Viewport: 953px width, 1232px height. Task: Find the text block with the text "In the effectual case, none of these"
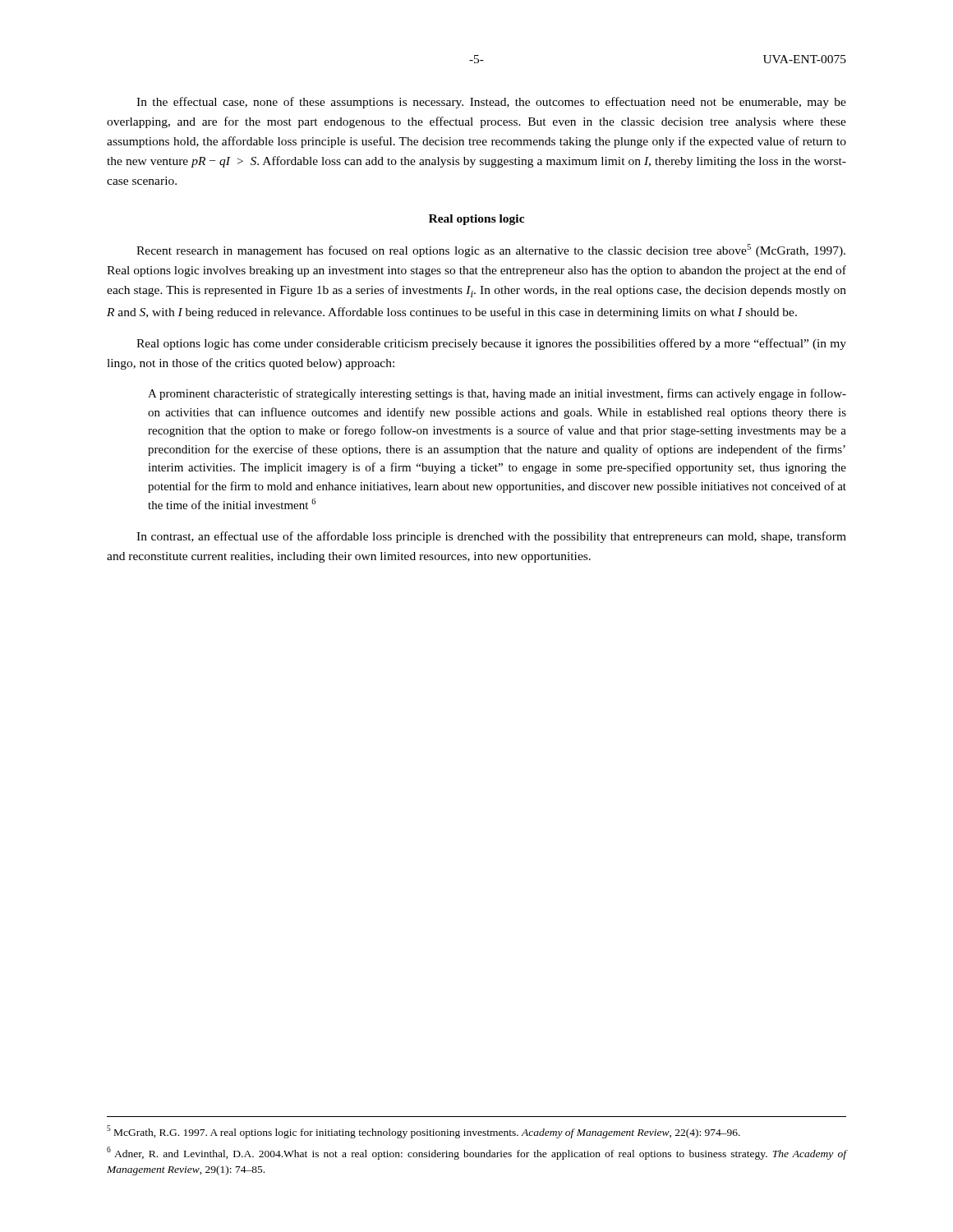476,141
